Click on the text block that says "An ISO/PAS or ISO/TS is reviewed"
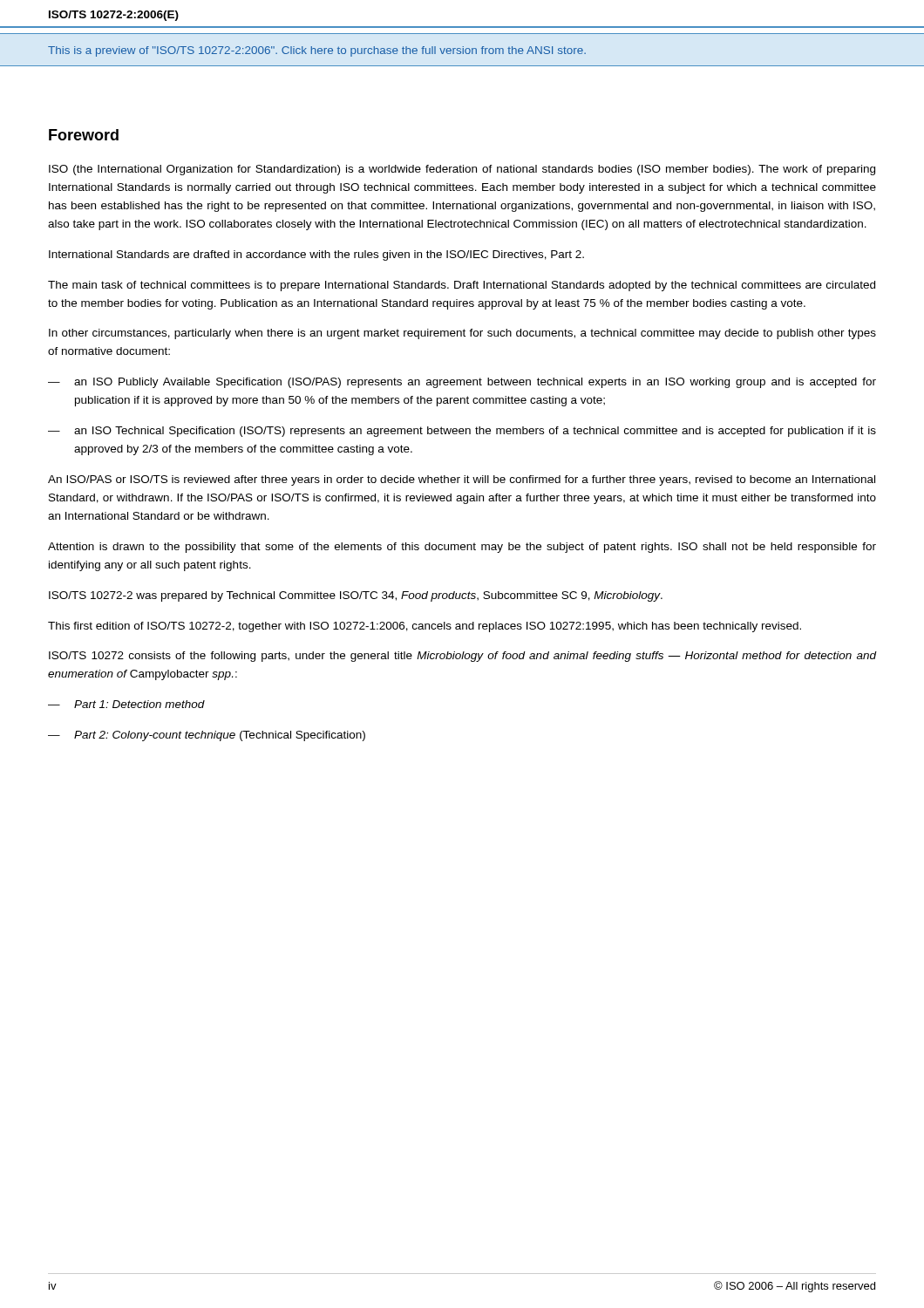 (462, 497)
